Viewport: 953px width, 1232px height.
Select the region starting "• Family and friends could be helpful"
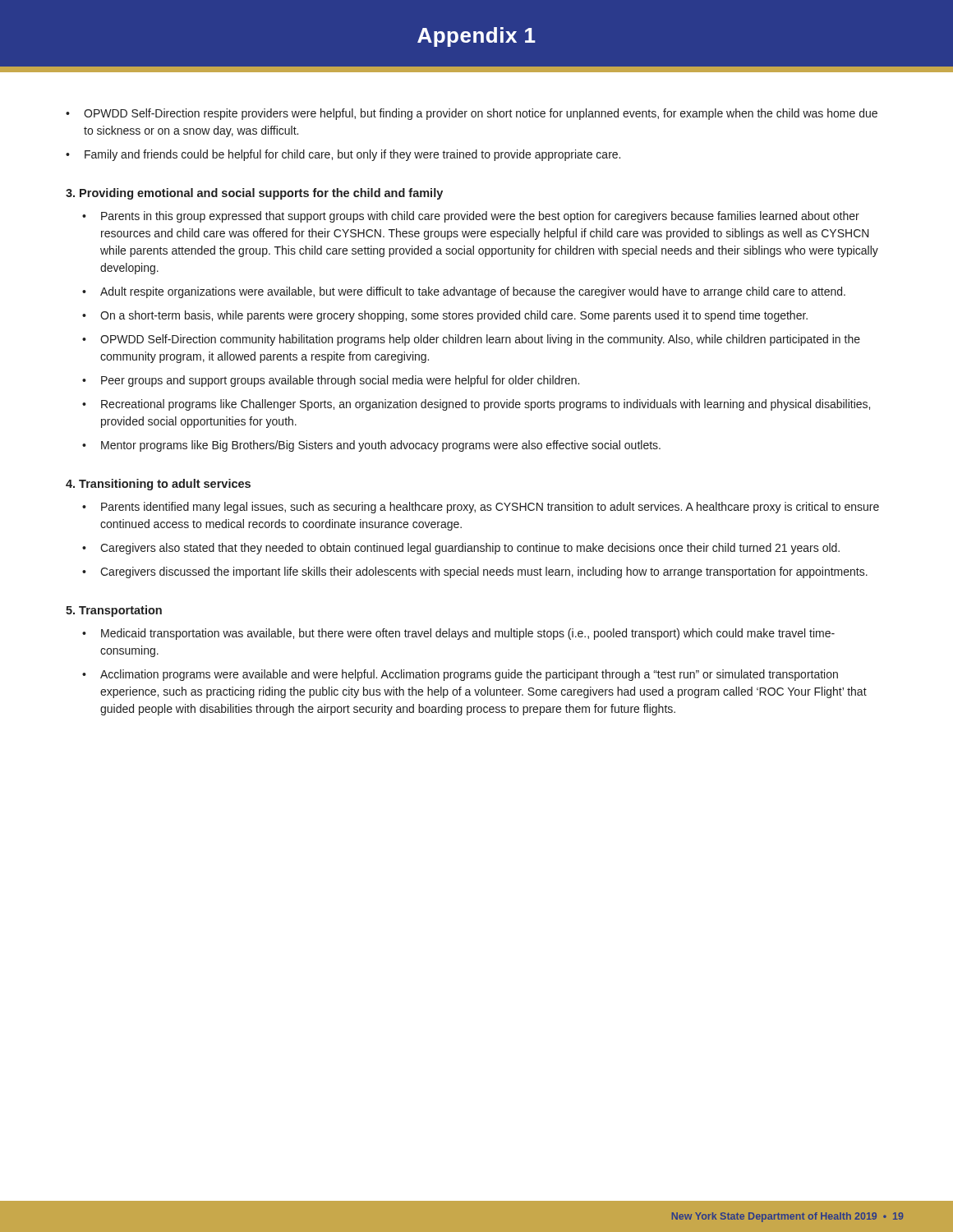344,155
